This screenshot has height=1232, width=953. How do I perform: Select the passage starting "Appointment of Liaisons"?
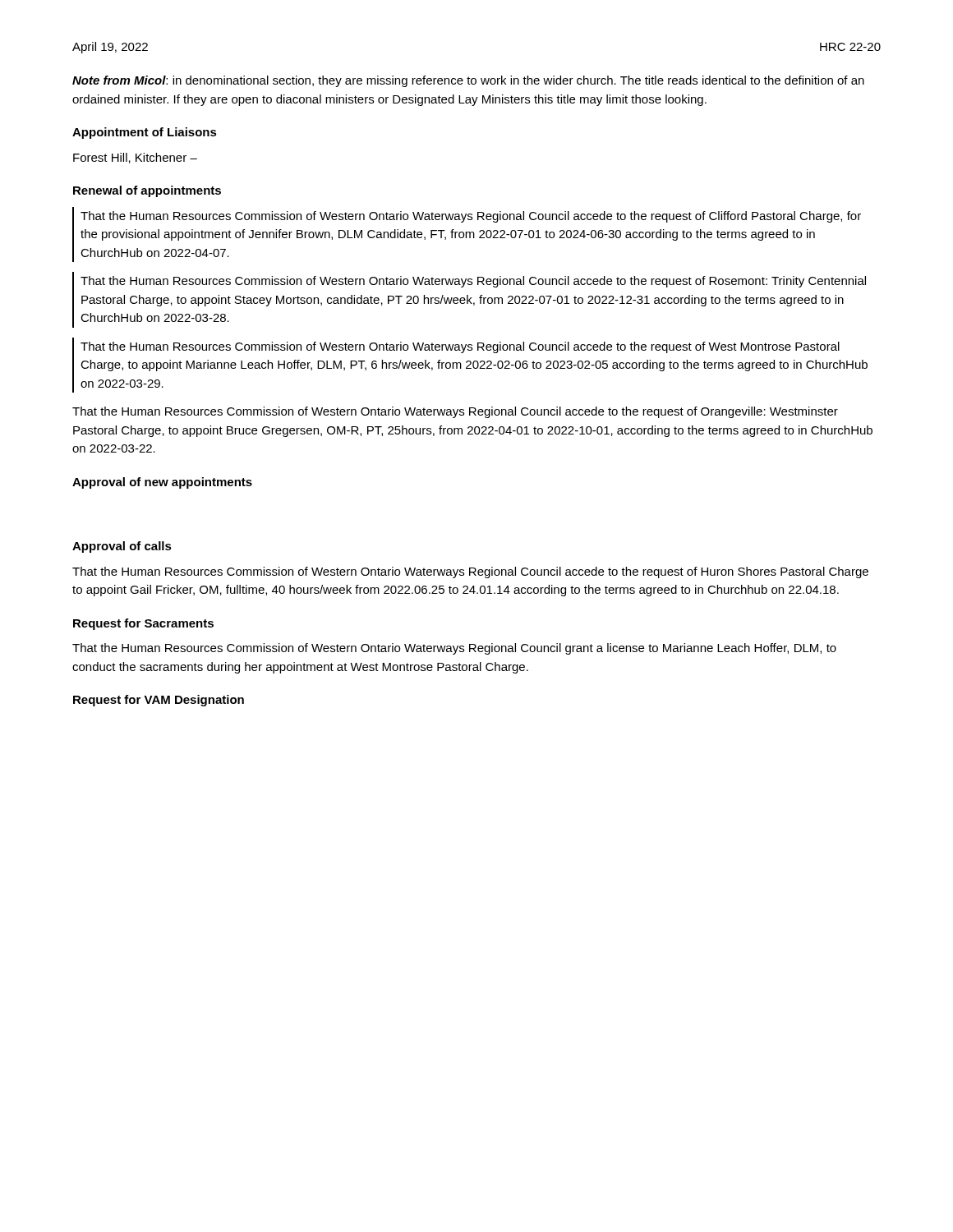pos(145,132)
